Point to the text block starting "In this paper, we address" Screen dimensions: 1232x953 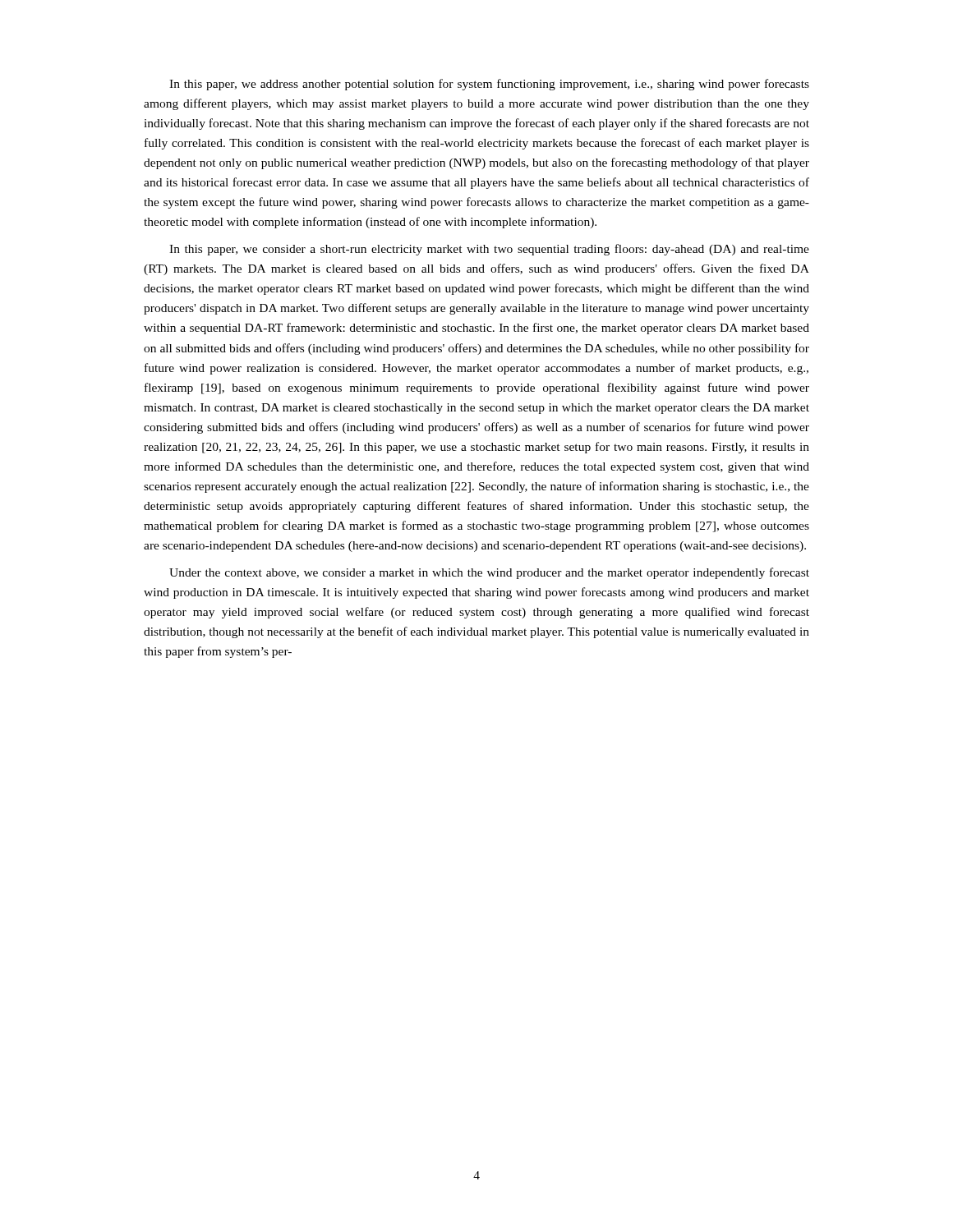476,368
